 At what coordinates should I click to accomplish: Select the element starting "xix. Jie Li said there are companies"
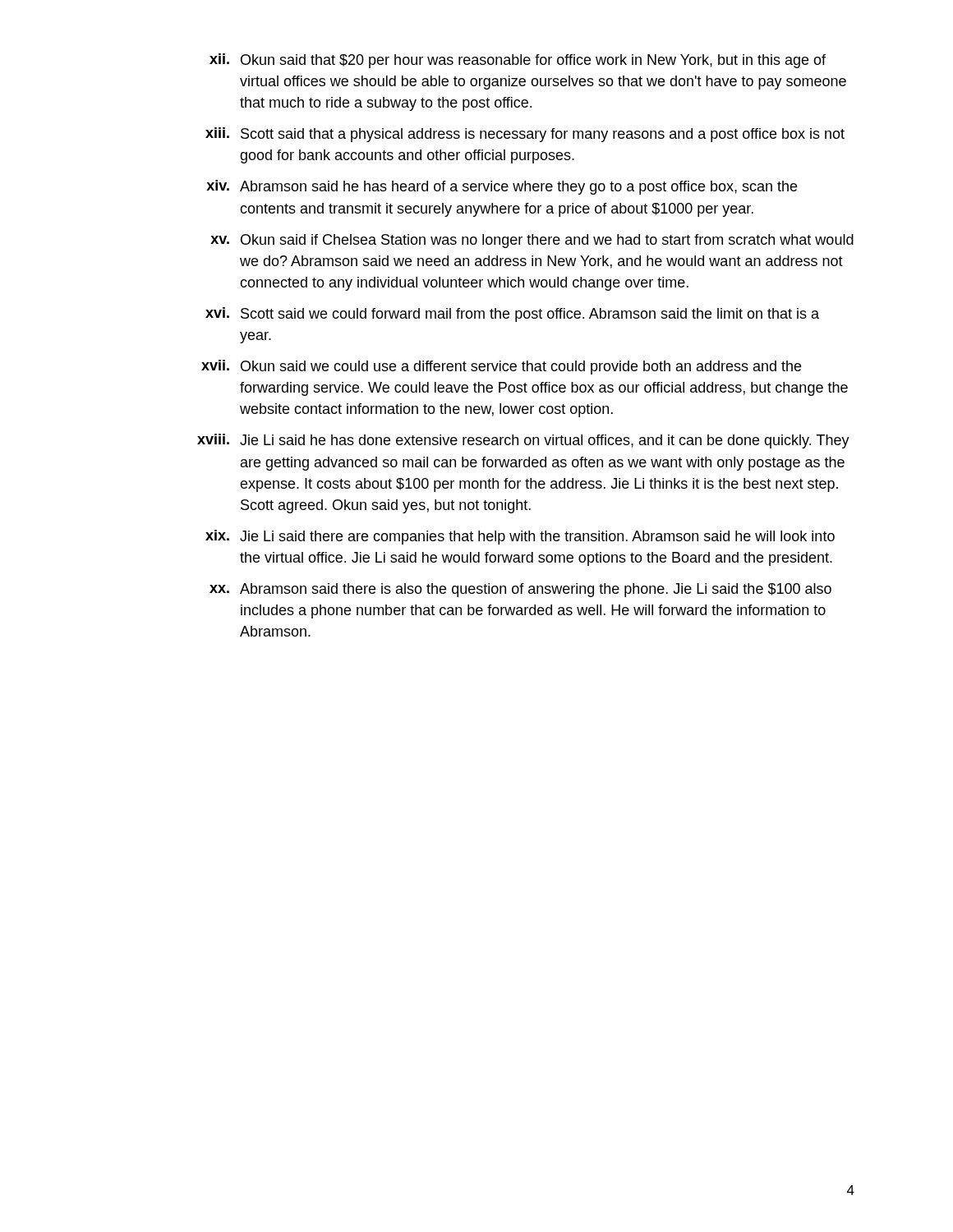click(509, 552)
